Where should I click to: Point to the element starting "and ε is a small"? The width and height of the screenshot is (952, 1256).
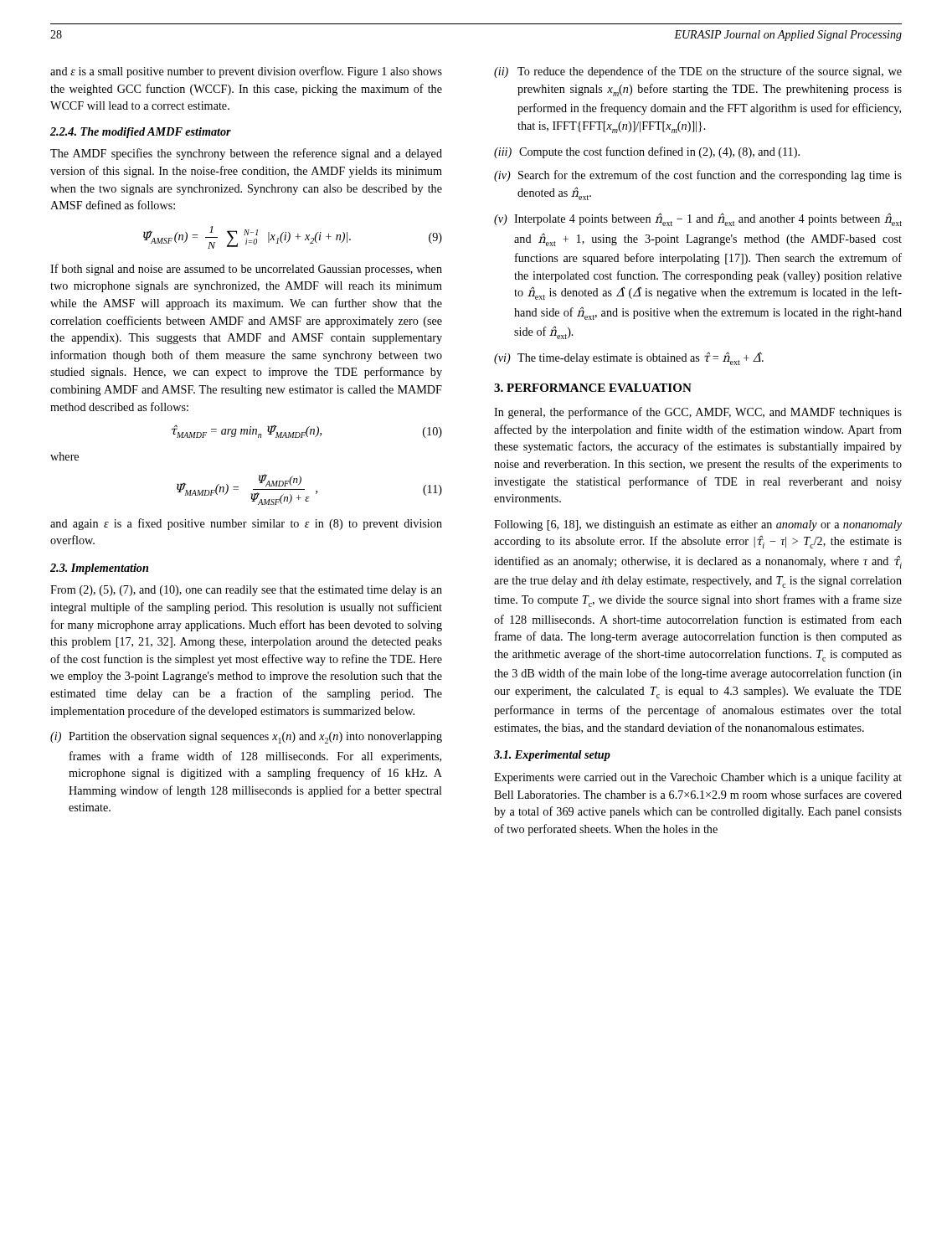click(x=246, y=89)
